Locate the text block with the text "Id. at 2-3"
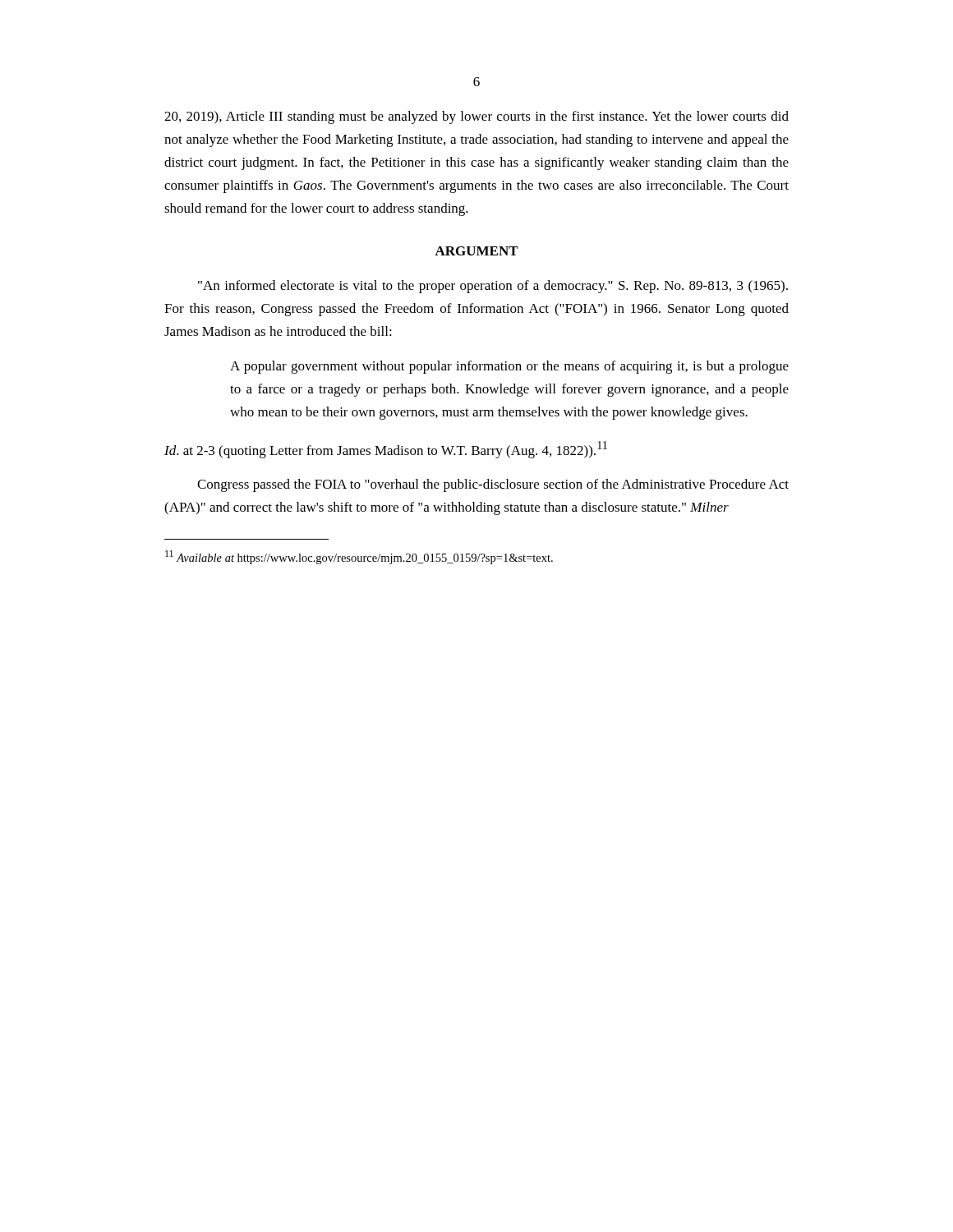The height and width of the screenshot is (1232, 953). click(x=386, y=448)
